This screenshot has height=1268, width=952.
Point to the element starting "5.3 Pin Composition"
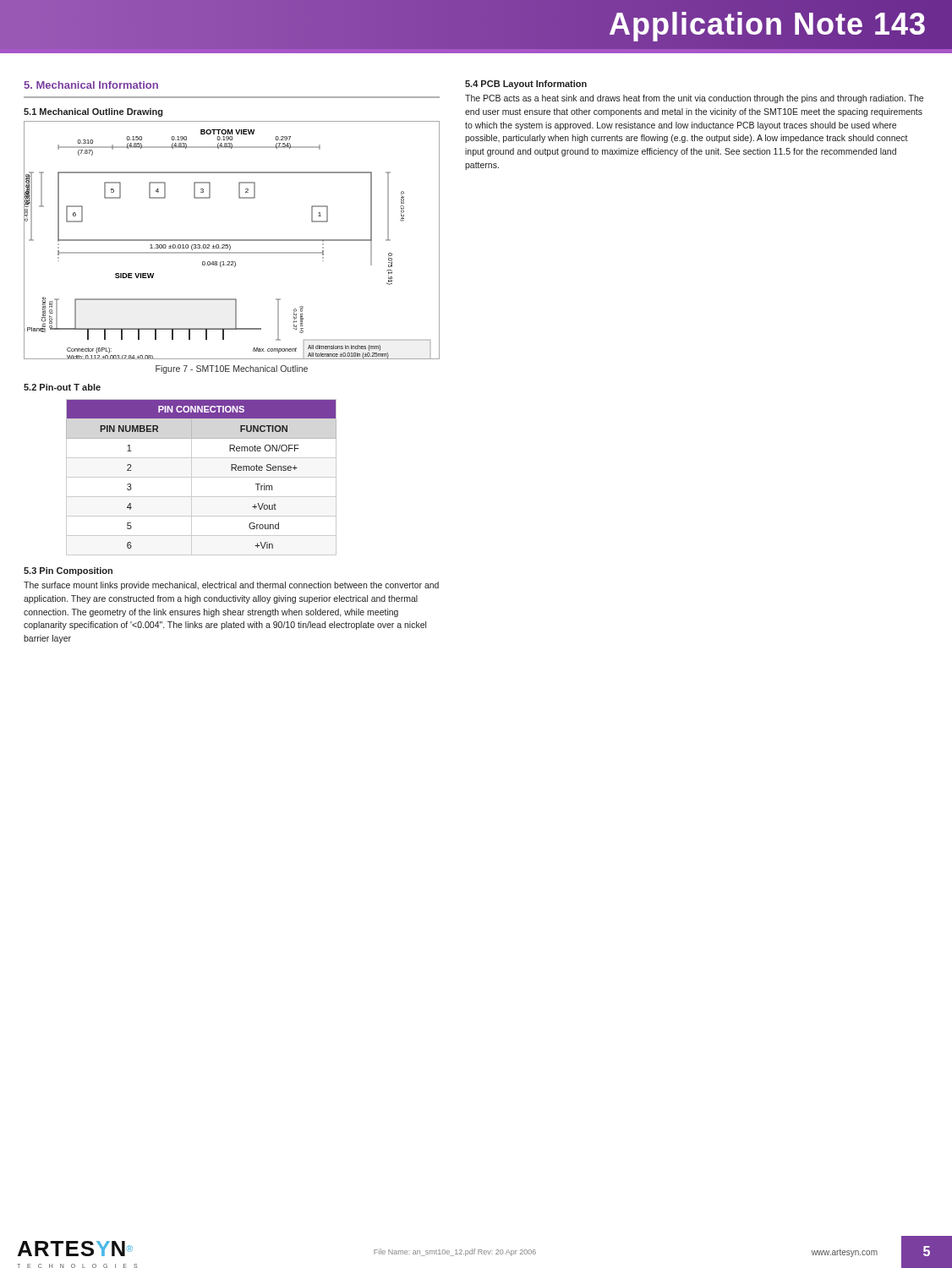(x=68, y=571)
